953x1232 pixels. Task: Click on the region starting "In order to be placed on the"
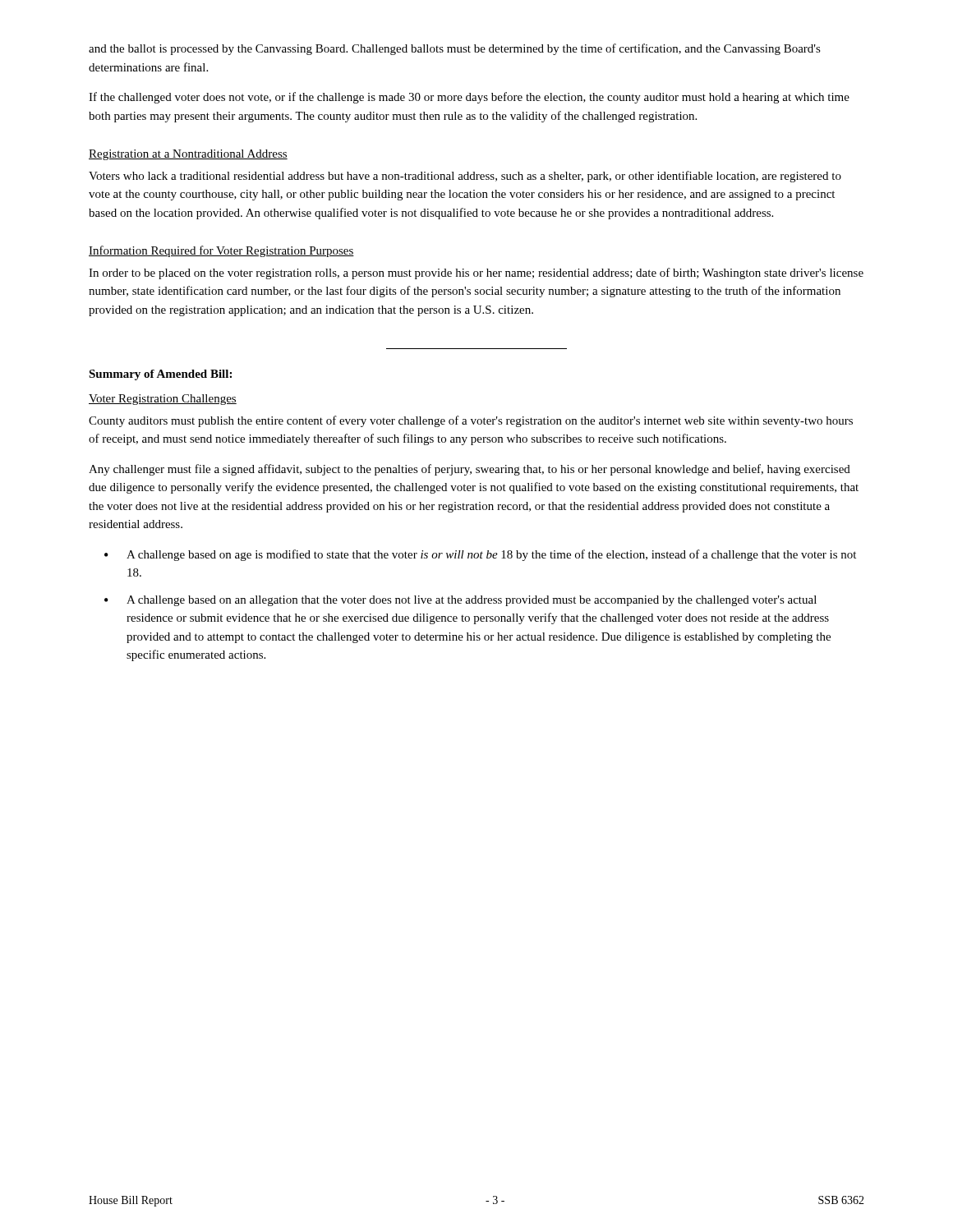476,291
